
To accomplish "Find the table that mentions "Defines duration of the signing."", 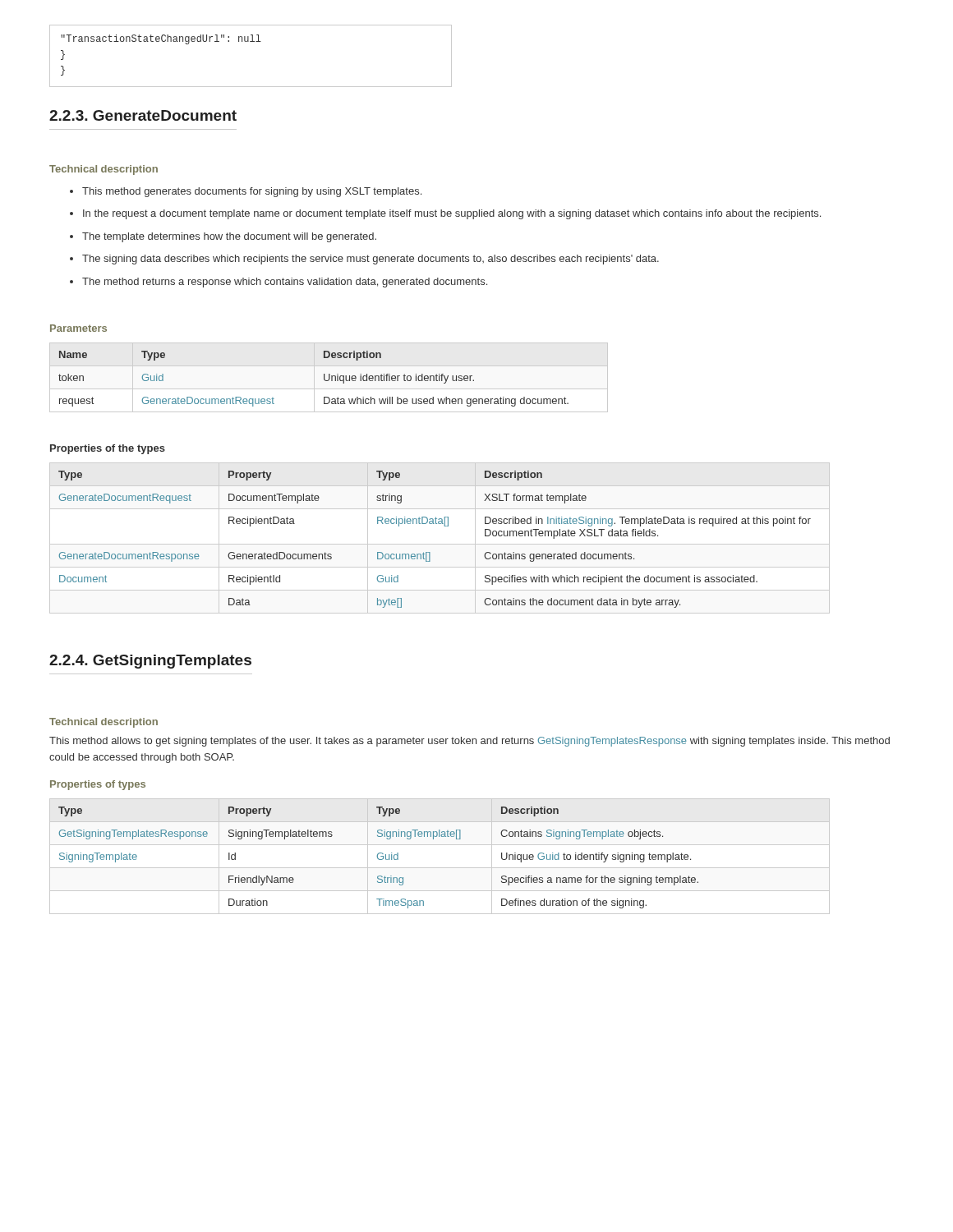I will tap(476, 856).
